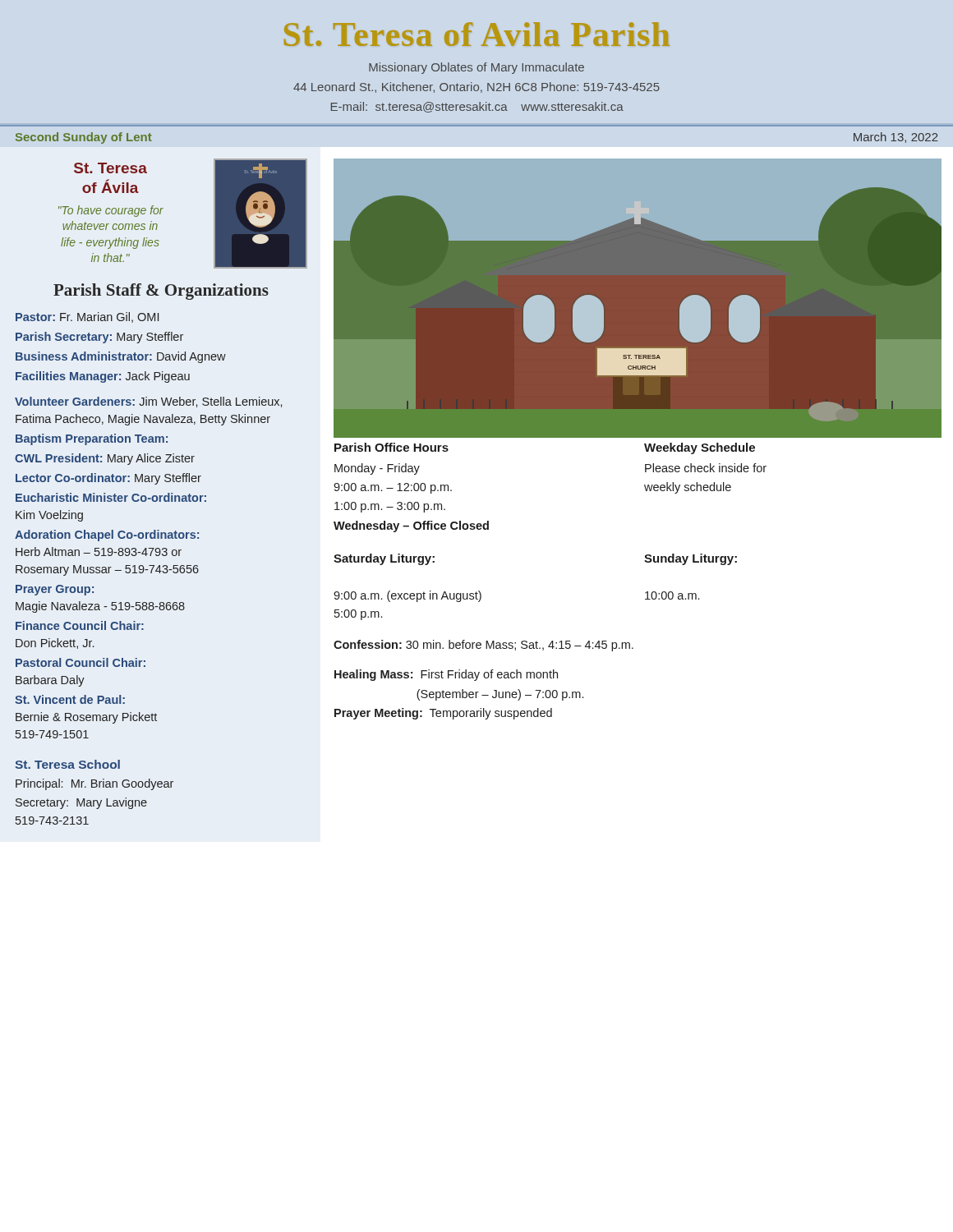953x1232 pixels.
Task: Locate the text starting "Parish Staff & Organizations"
Action: (161, 290)
